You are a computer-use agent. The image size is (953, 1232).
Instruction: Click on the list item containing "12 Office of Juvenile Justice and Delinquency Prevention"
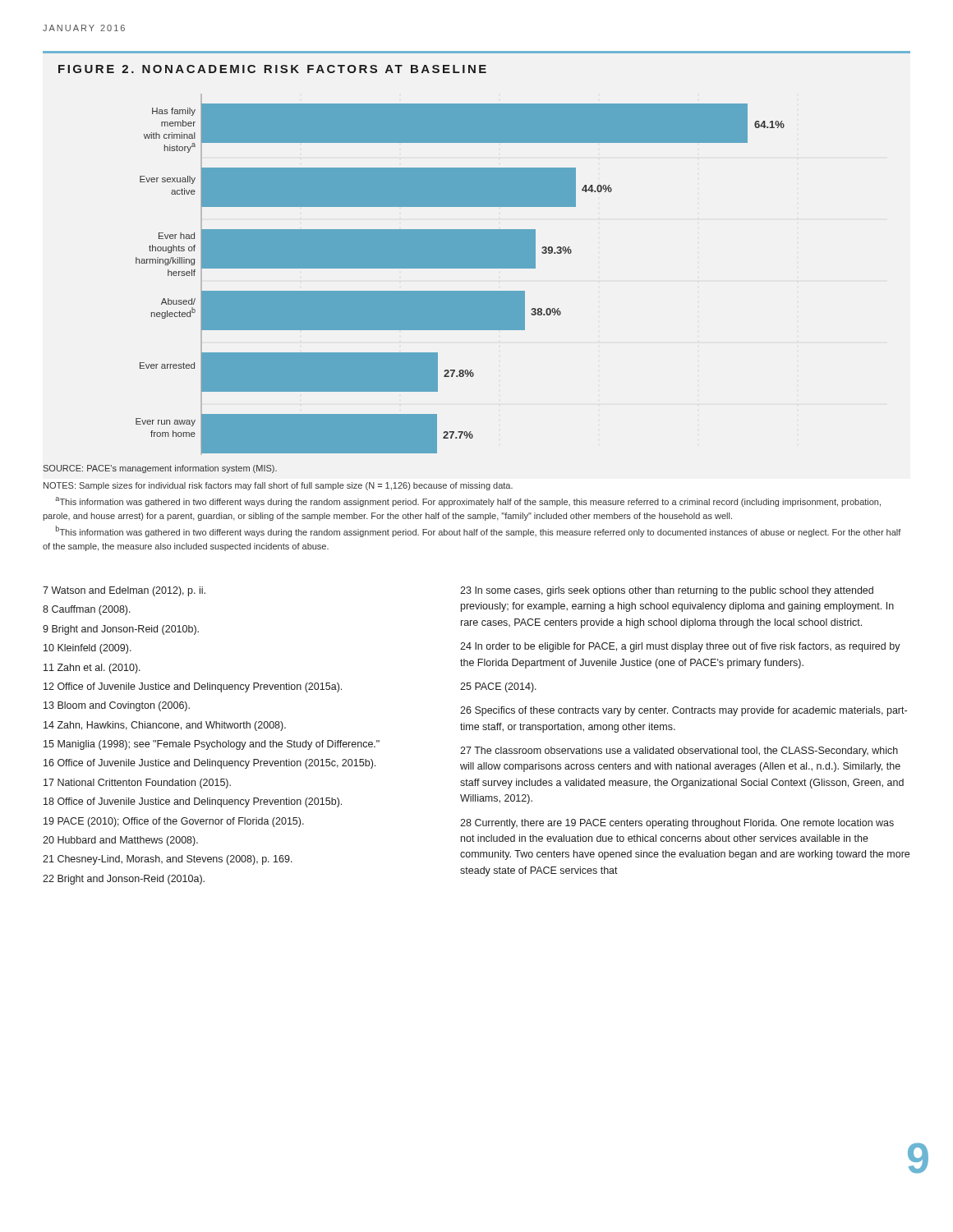point(193,687)
